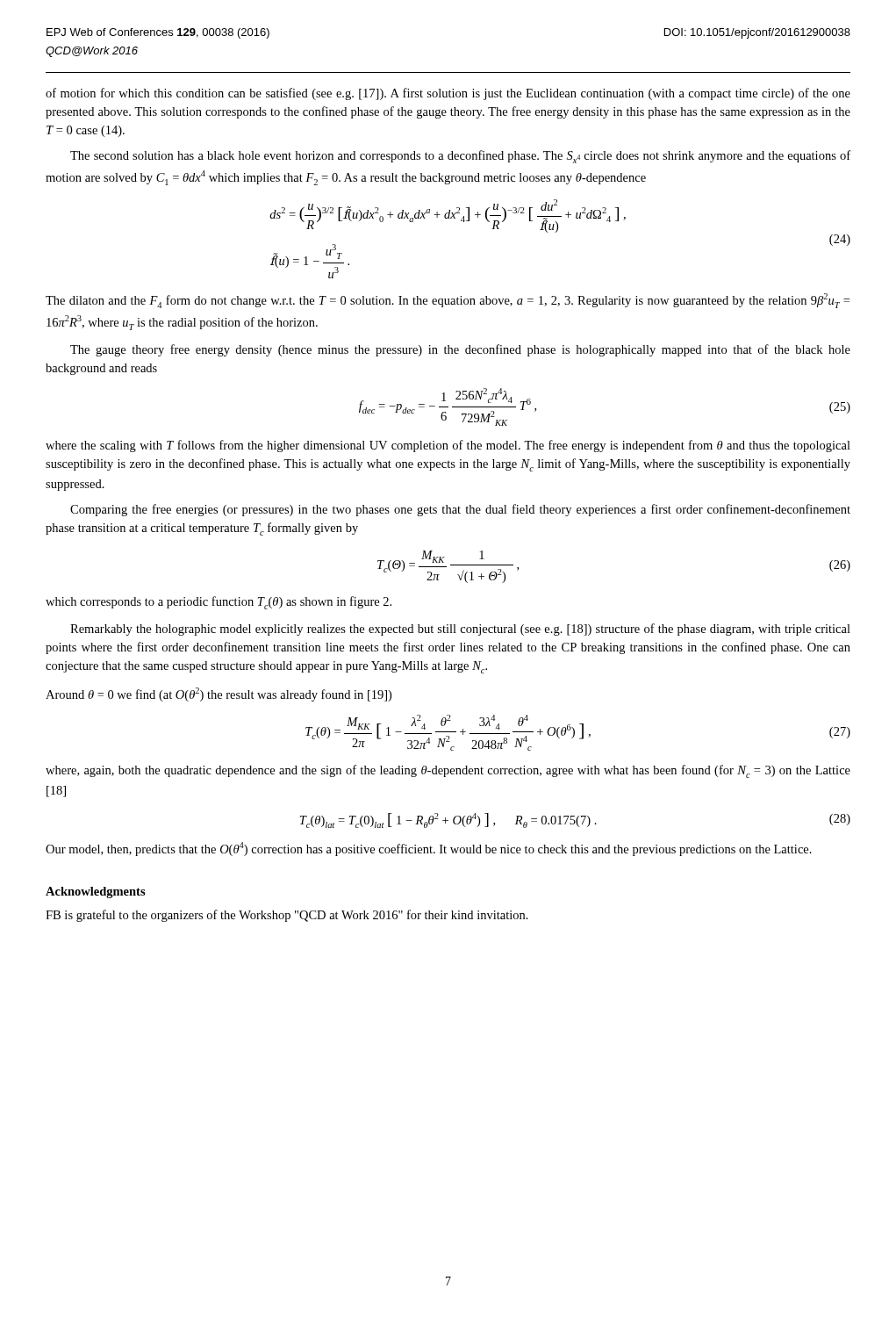Navigate to the passage starting "Comparing the free energies"
This screenshot has width=896, height=1317.
448,520
